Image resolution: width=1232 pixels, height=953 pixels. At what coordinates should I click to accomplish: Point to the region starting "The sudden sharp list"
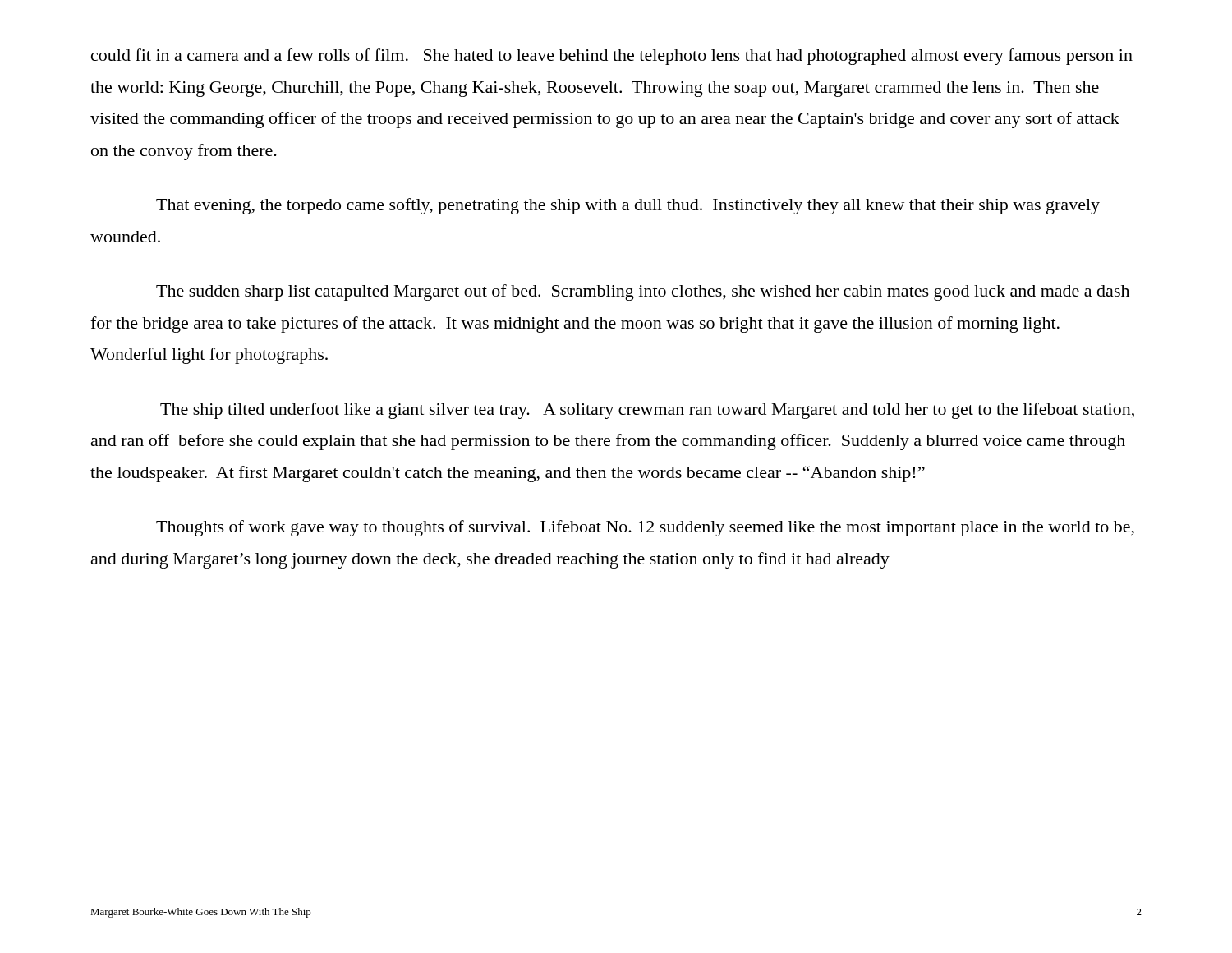click(x=616, y=323)
